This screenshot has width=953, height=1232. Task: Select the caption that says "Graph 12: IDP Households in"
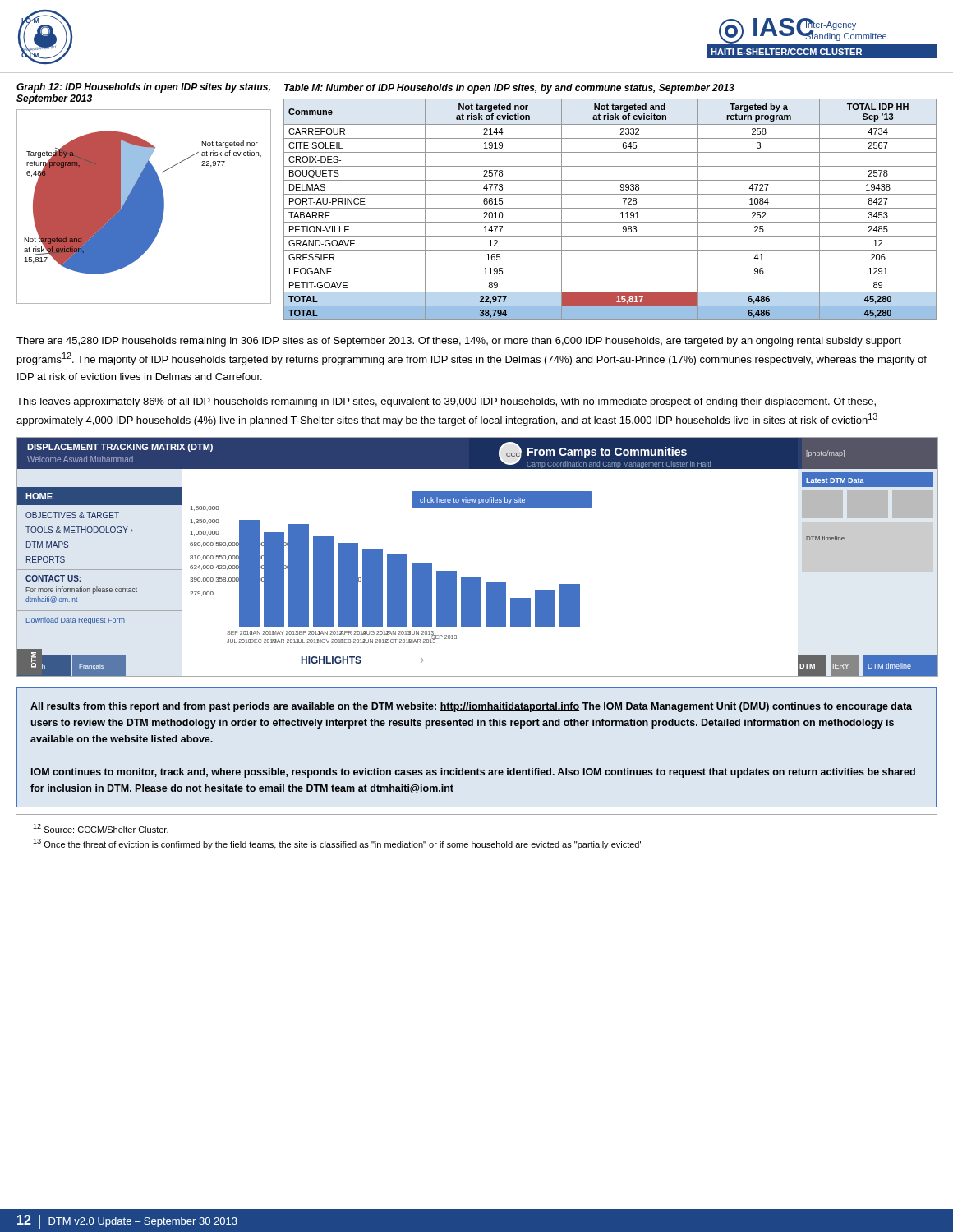pyautogui.click(x=144, y=93)
